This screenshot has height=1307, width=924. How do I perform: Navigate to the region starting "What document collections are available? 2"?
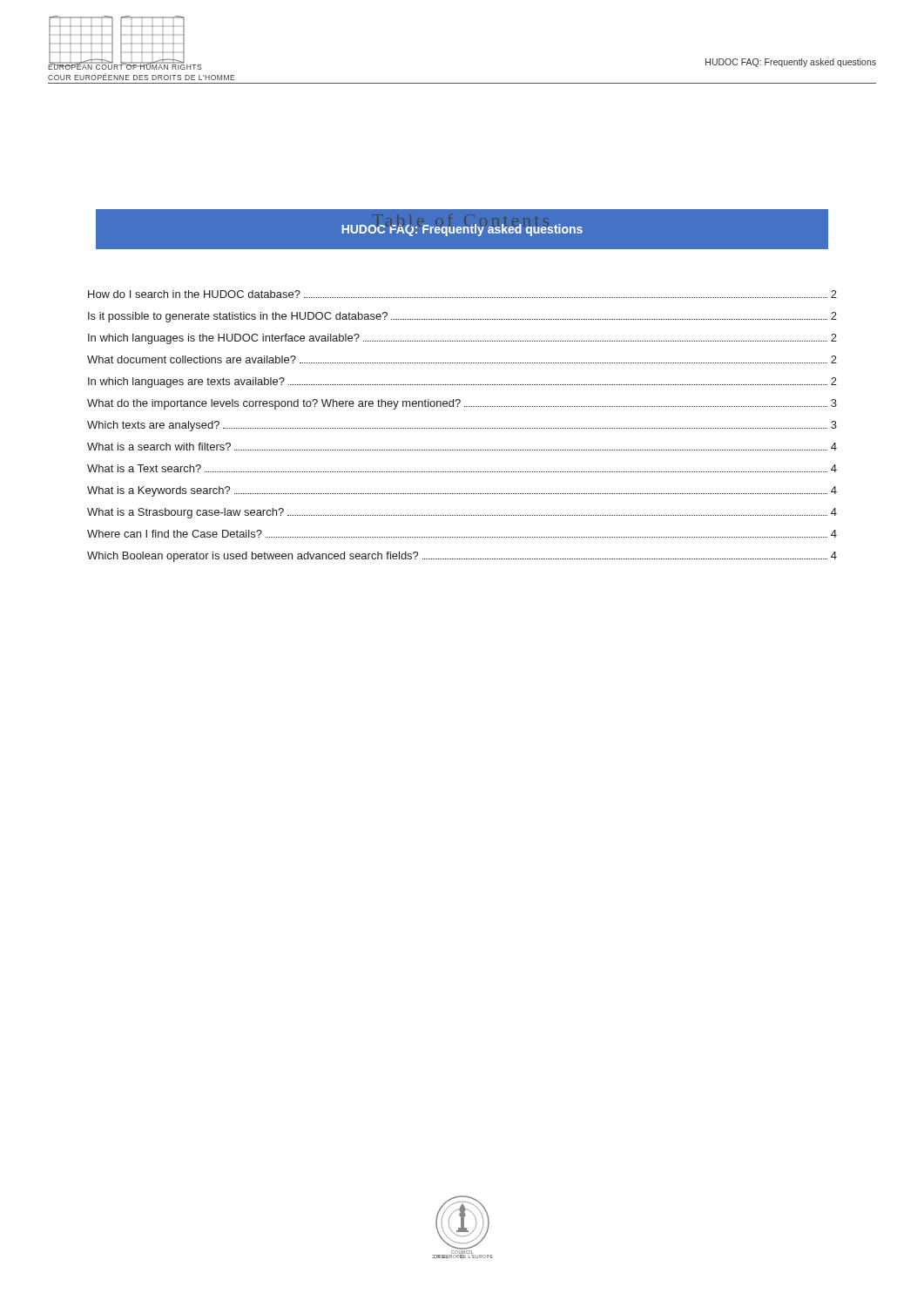pyautogui.click(x=462, y=359)
